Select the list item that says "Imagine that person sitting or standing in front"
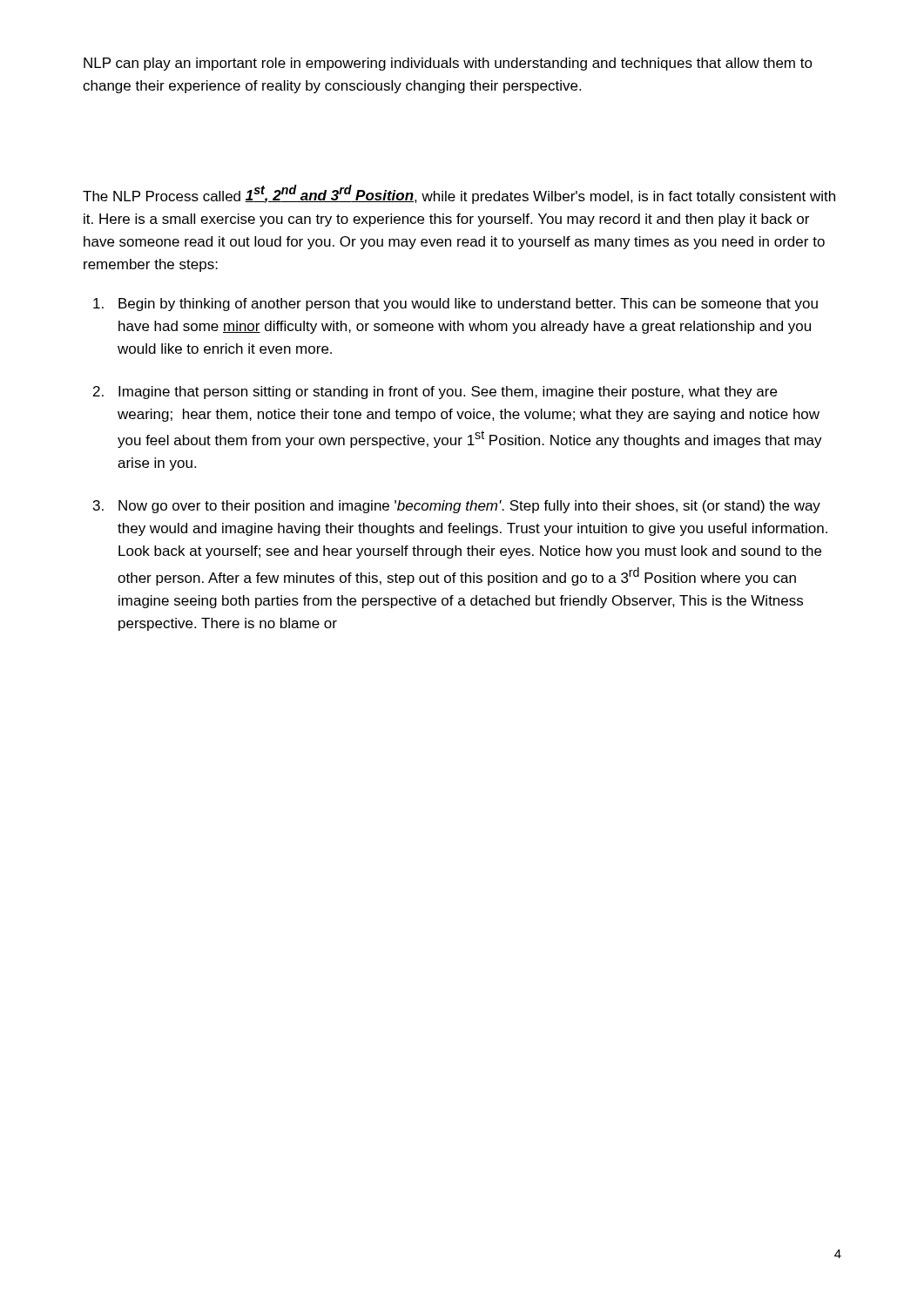 [470, 428]
